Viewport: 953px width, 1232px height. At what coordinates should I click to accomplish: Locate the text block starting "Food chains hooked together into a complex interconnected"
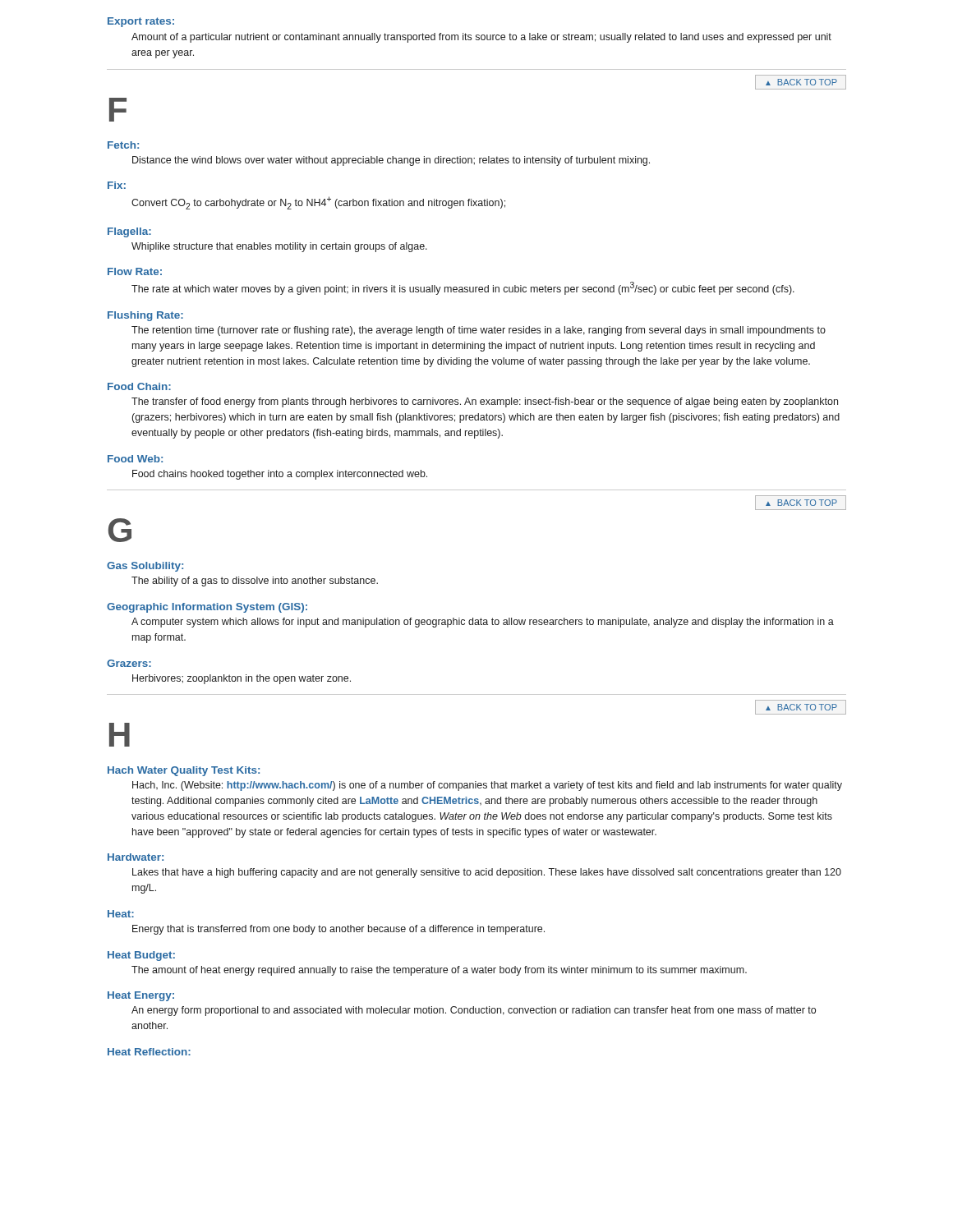click(x=280, y=474)
